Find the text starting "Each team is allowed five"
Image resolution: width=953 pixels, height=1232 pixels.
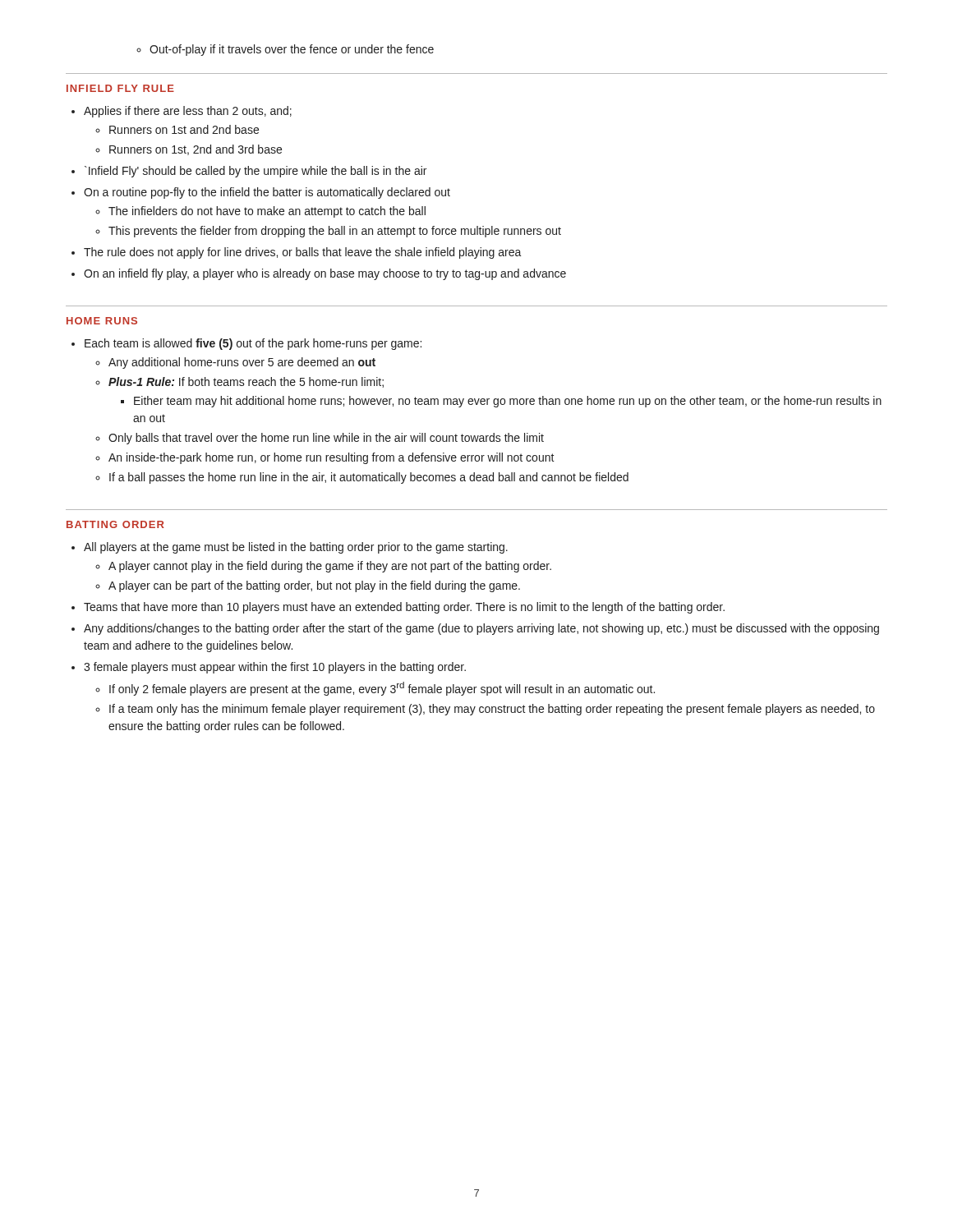pyautogui.click(x=476, y=411)
